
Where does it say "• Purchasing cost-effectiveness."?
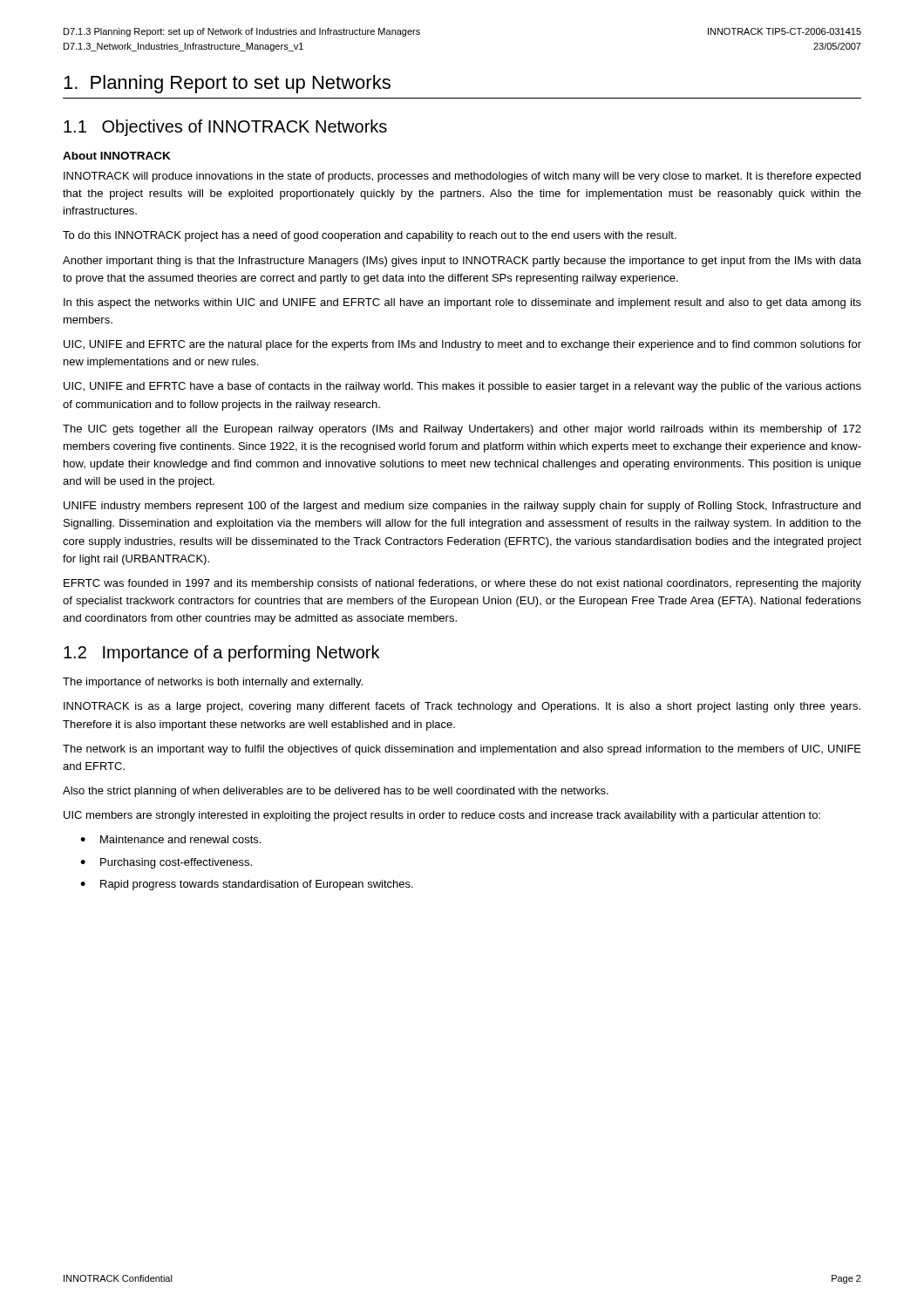(x=167, y=863)
